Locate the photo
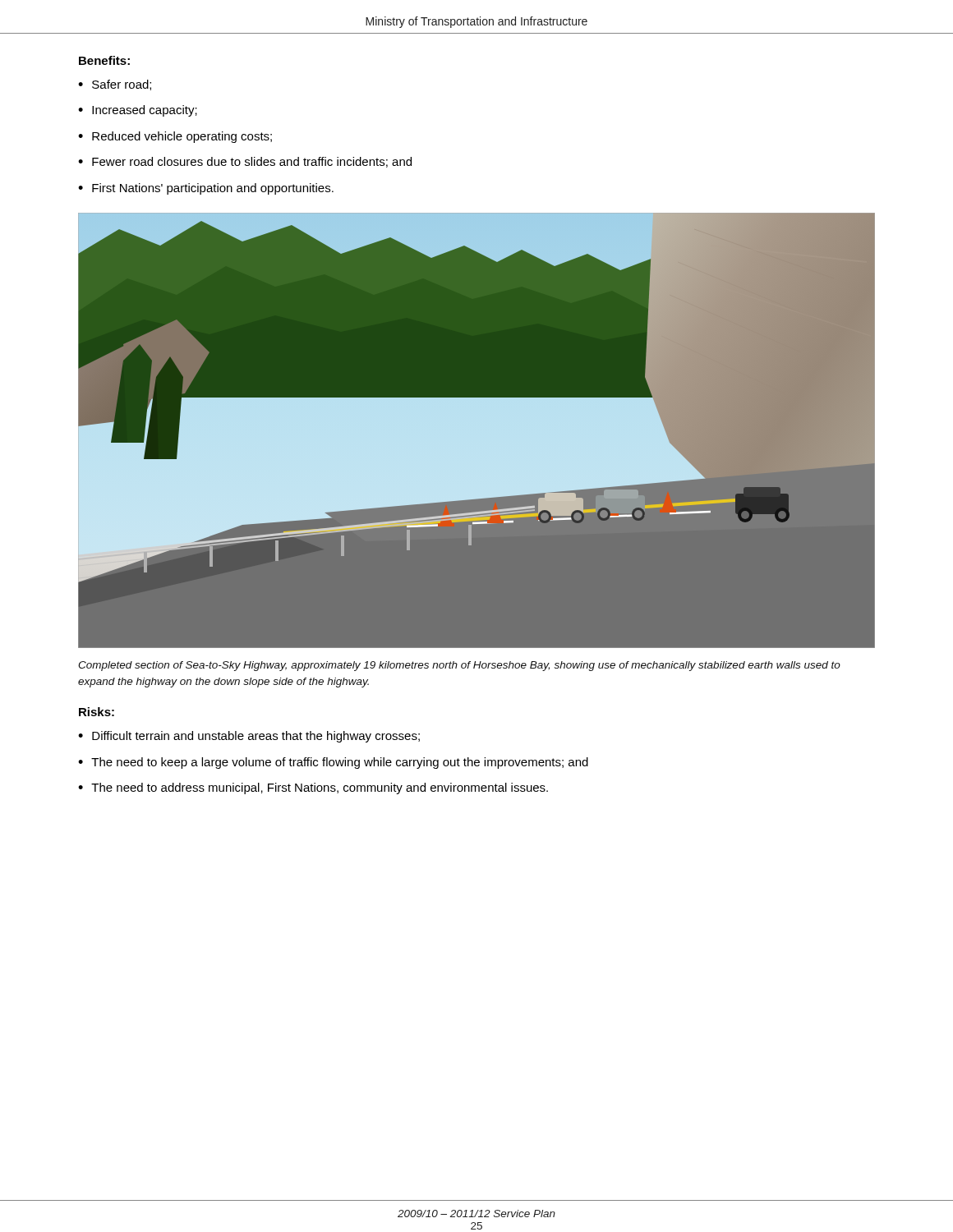The width and height of the screenshot is (953, 1232). [x=476, y=432]
